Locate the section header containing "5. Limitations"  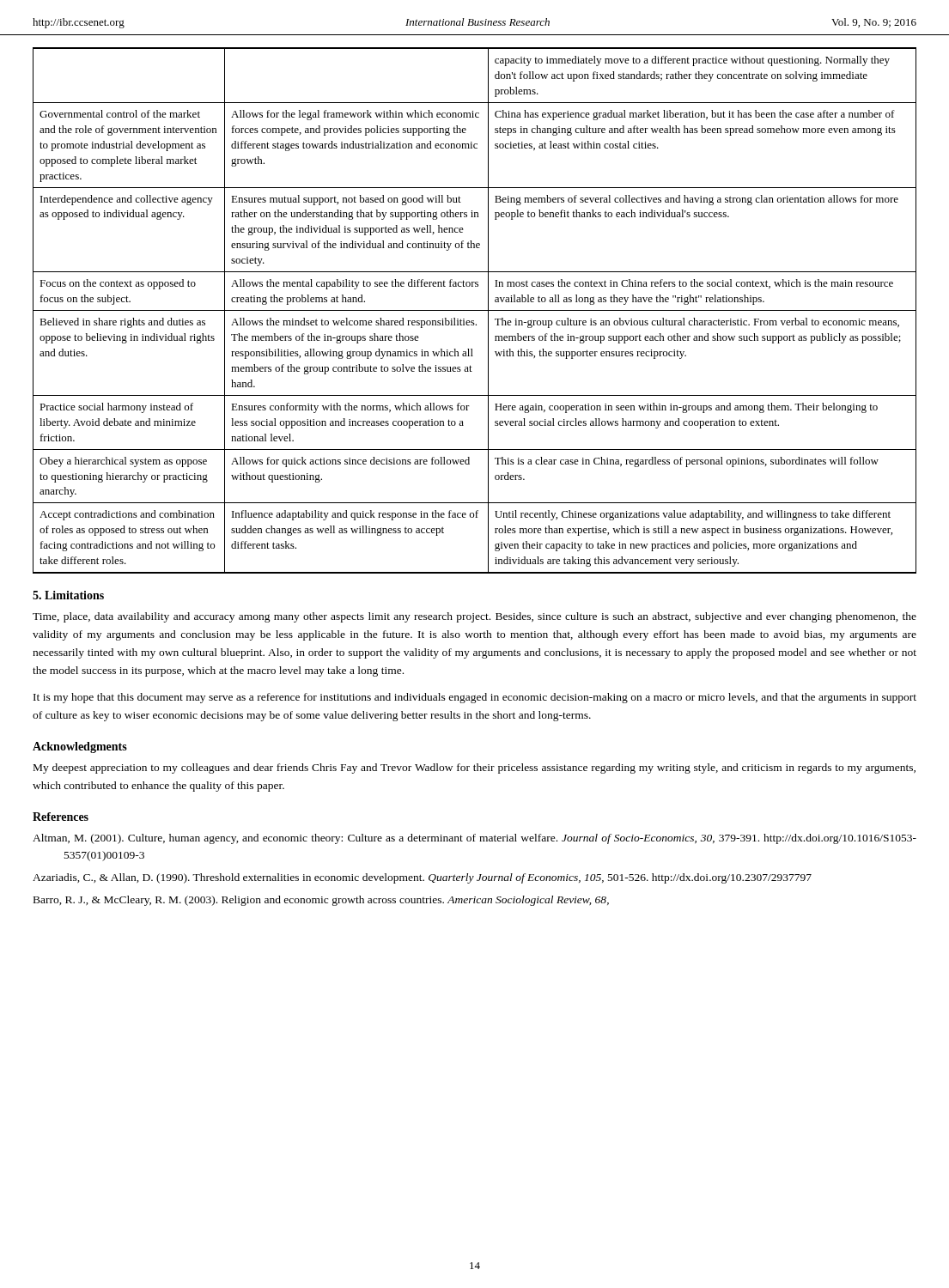tap(68, 596)
